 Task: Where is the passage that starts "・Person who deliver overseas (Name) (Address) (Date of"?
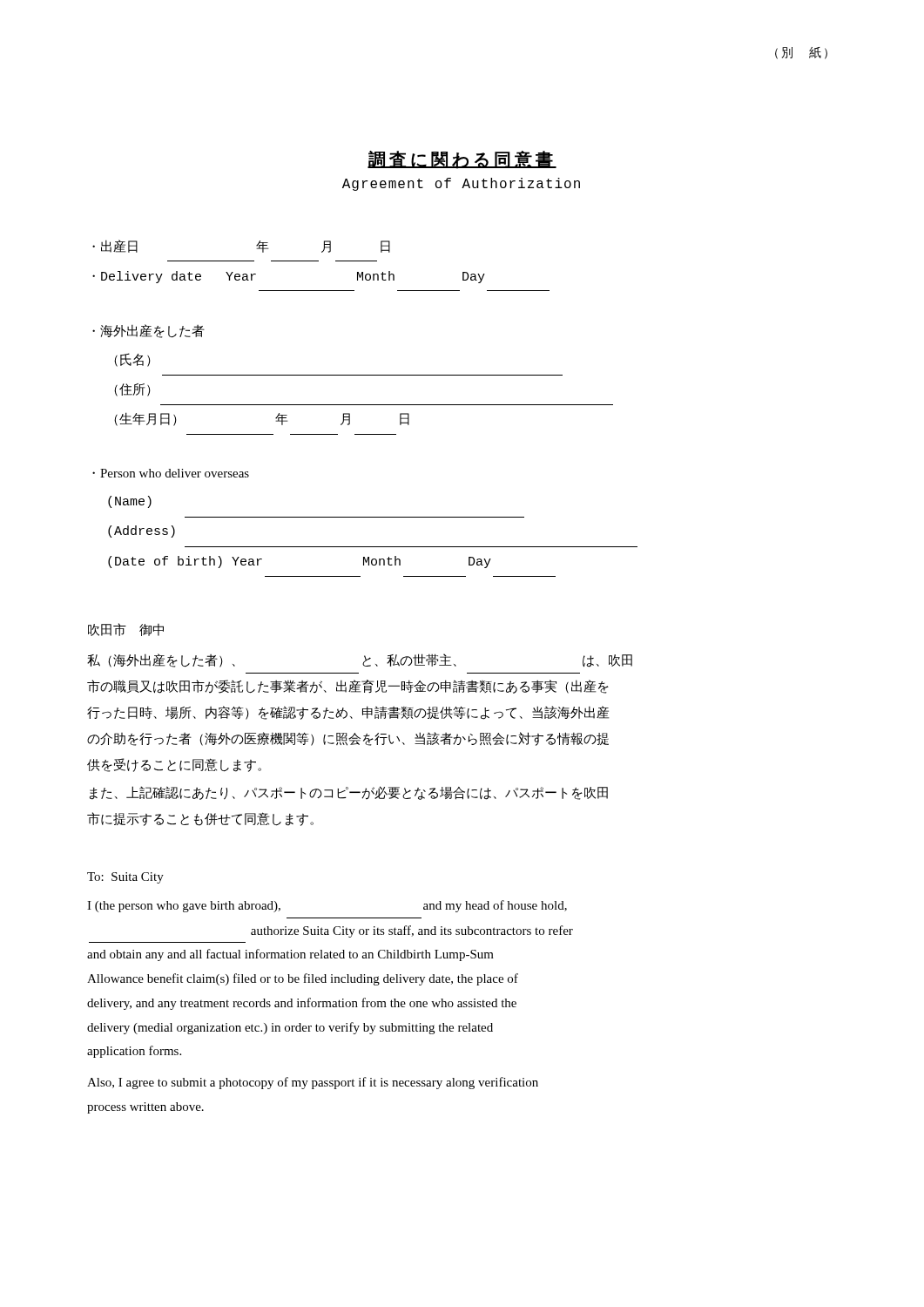pos(462,518)
